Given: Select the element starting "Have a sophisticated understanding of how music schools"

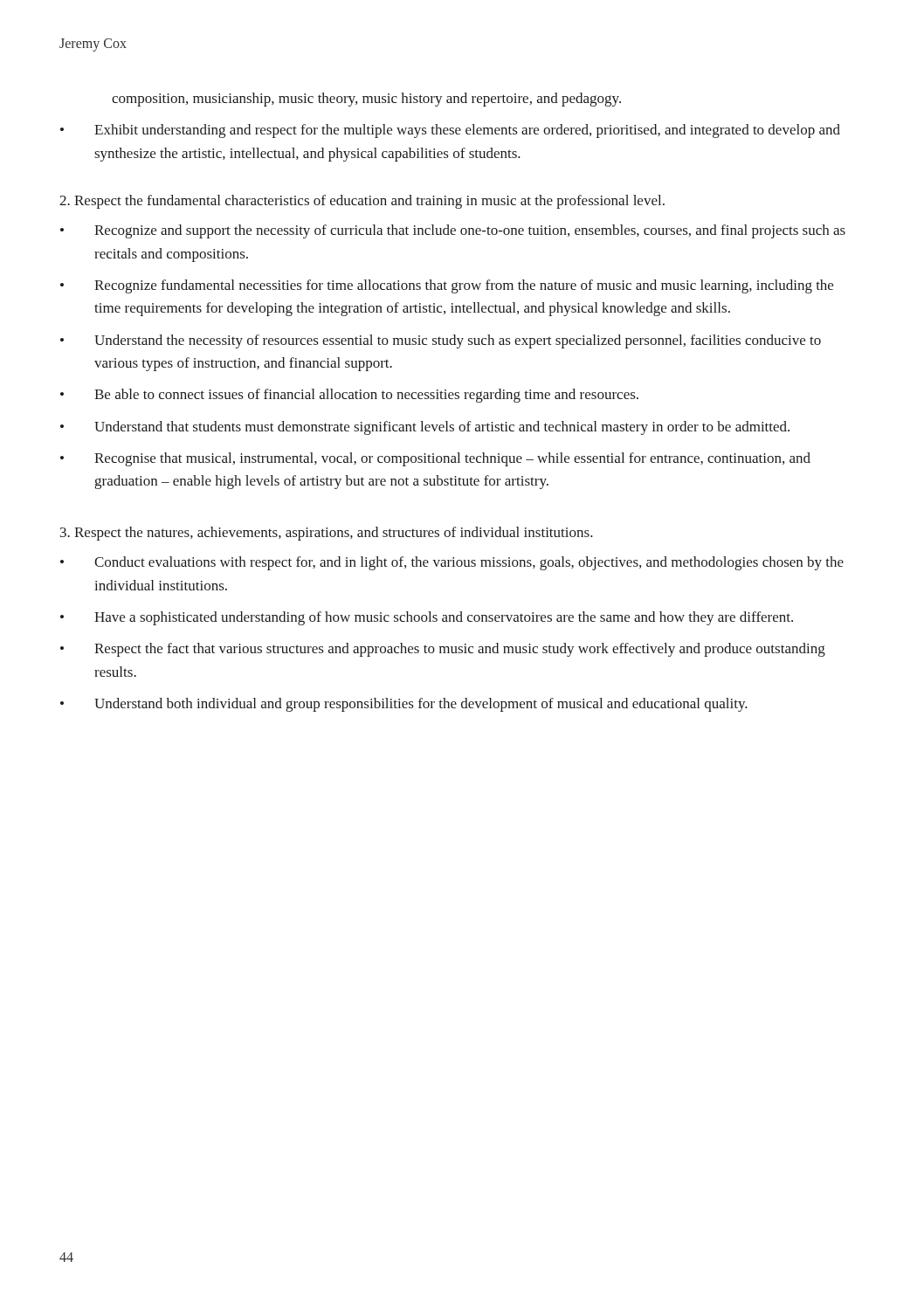Looking at the screenshot, I should point(457,617).
